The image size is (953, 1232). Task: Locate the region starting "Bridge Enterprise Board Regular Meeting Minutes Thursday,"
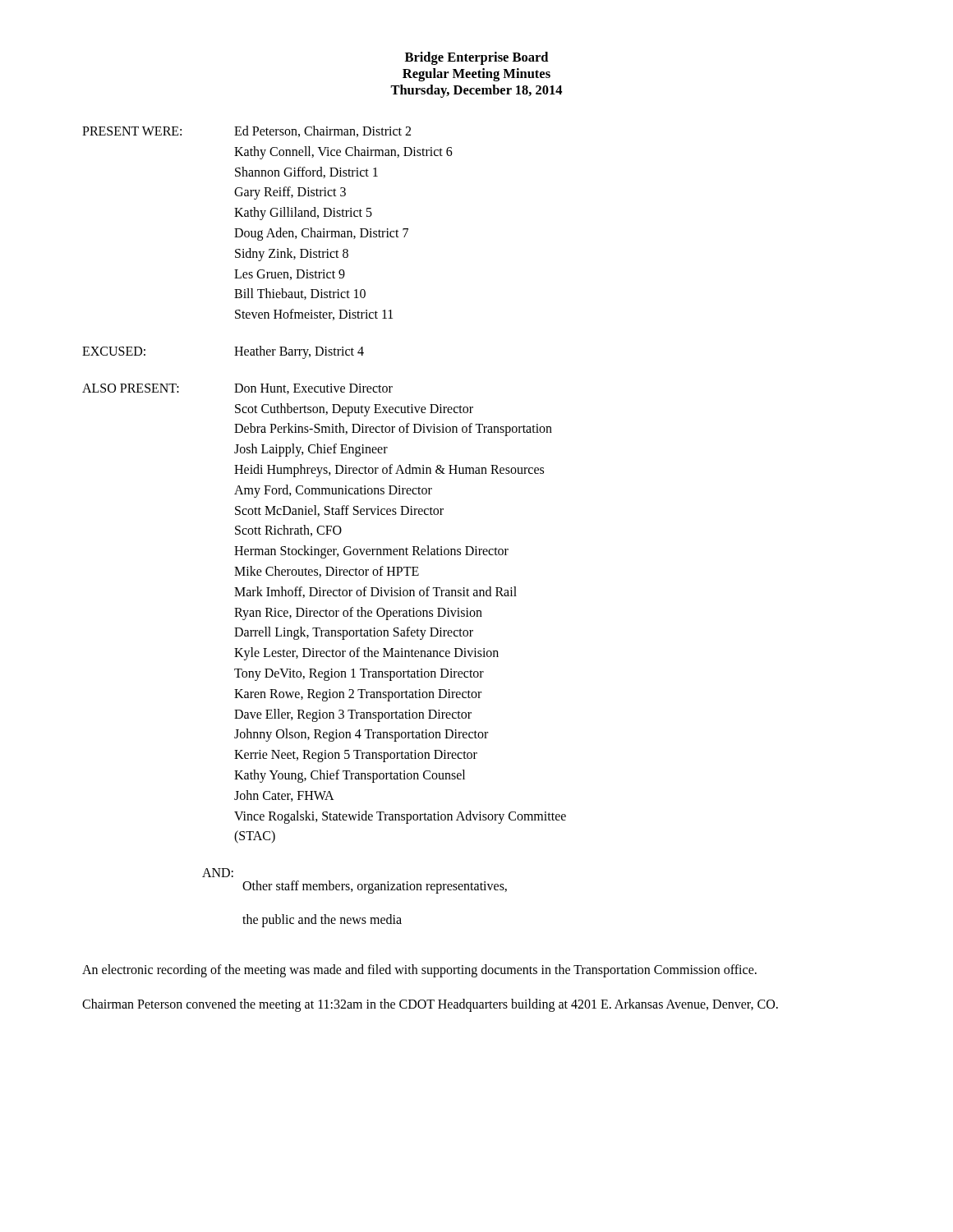476,74
